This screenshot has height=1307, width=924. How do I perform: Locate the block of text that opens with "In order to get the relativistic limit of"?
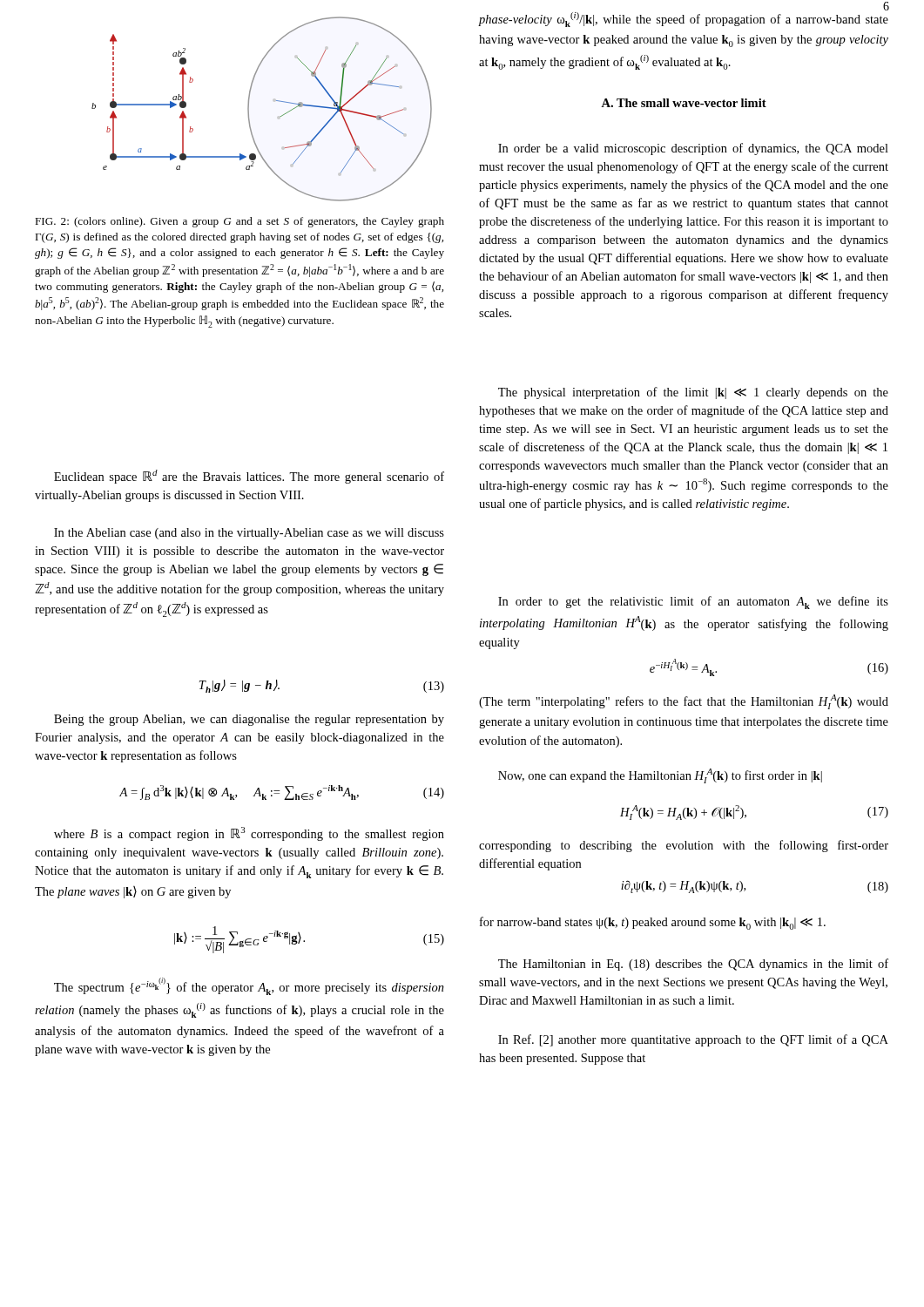point(684,621)
